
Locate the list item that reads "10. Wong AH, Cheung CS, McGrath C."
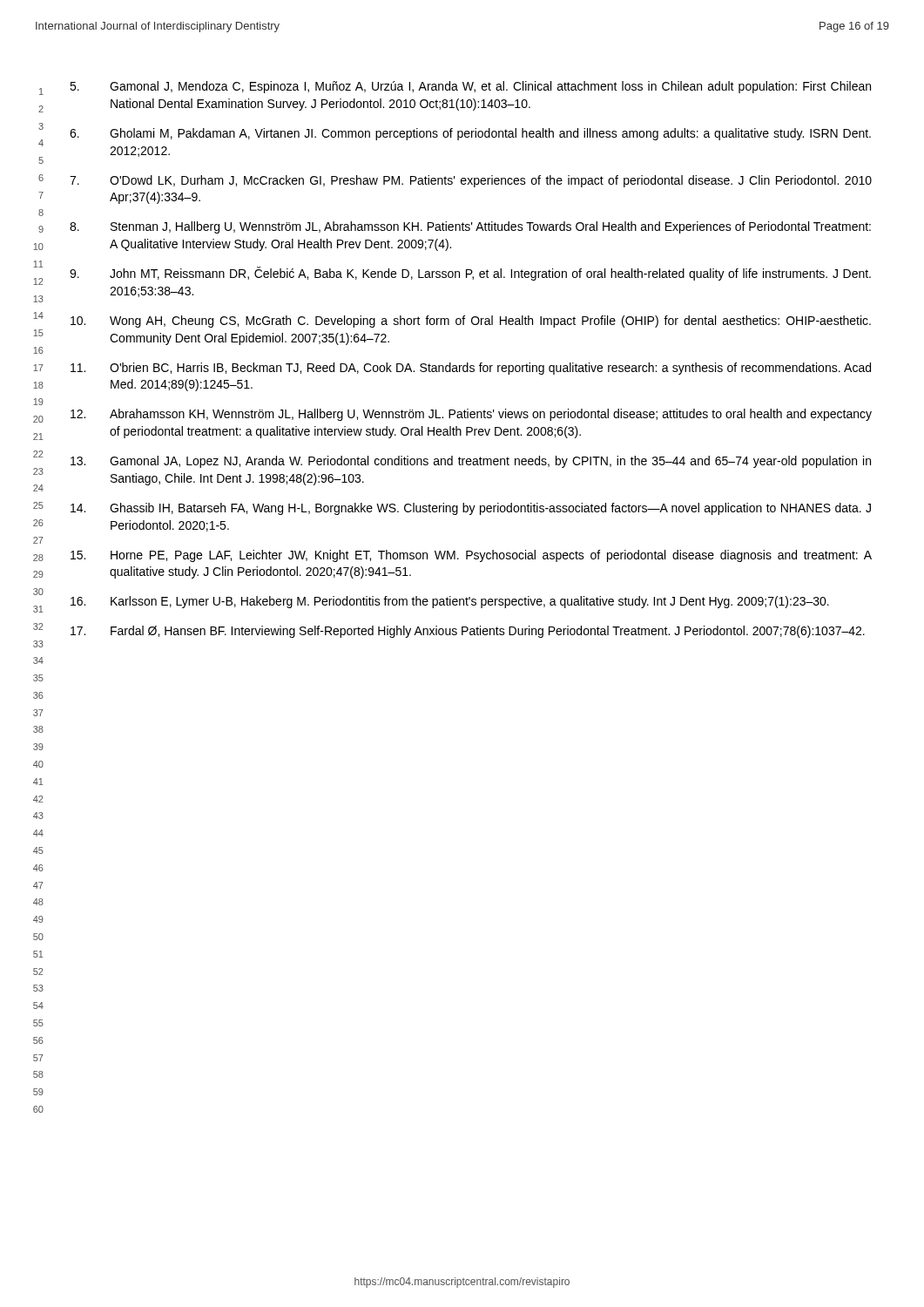tap(471, 330)
